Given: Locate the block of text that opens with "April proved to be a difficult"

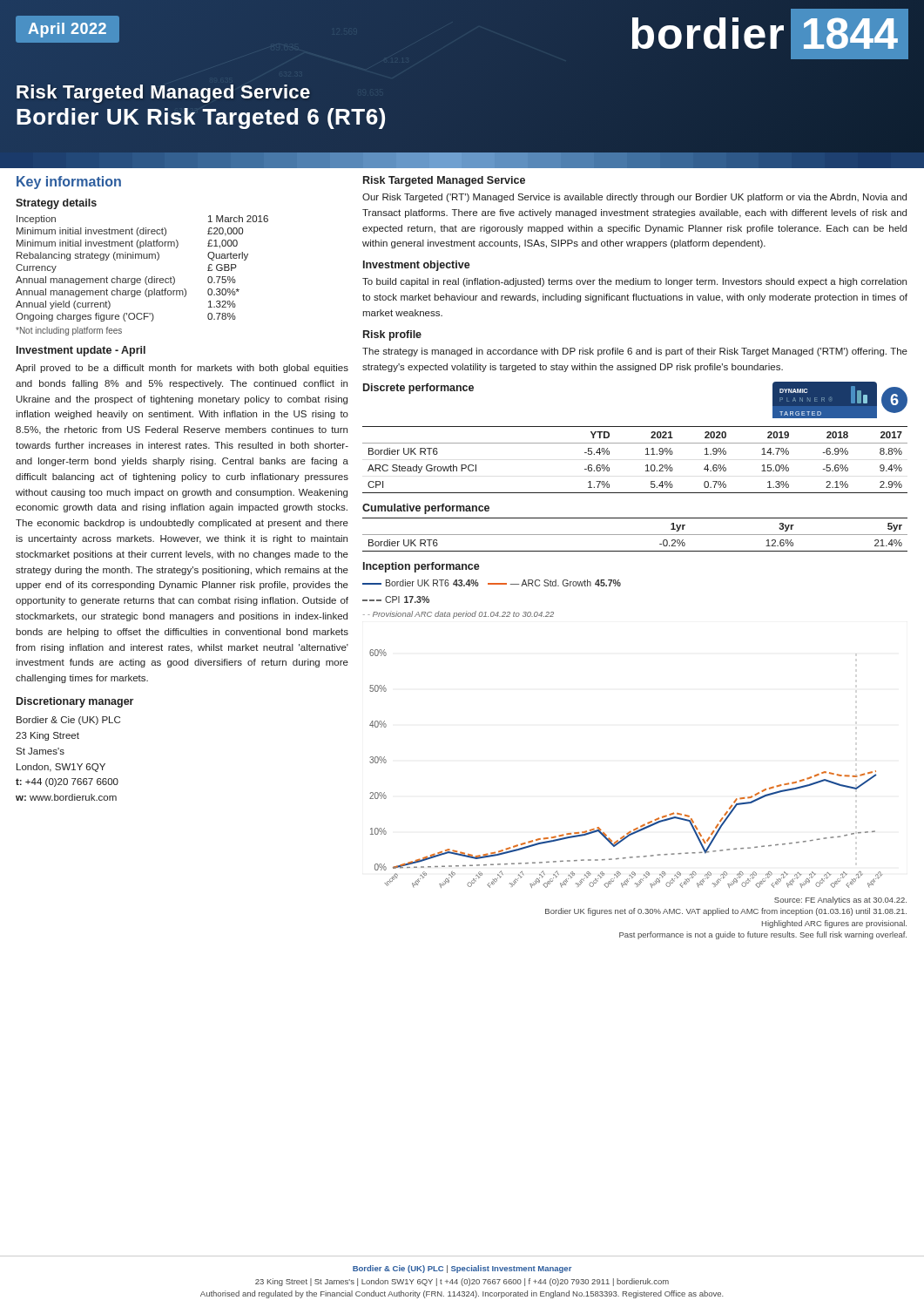Looking at the screenshot, I should pyautogui.click(x=182, y=523).
